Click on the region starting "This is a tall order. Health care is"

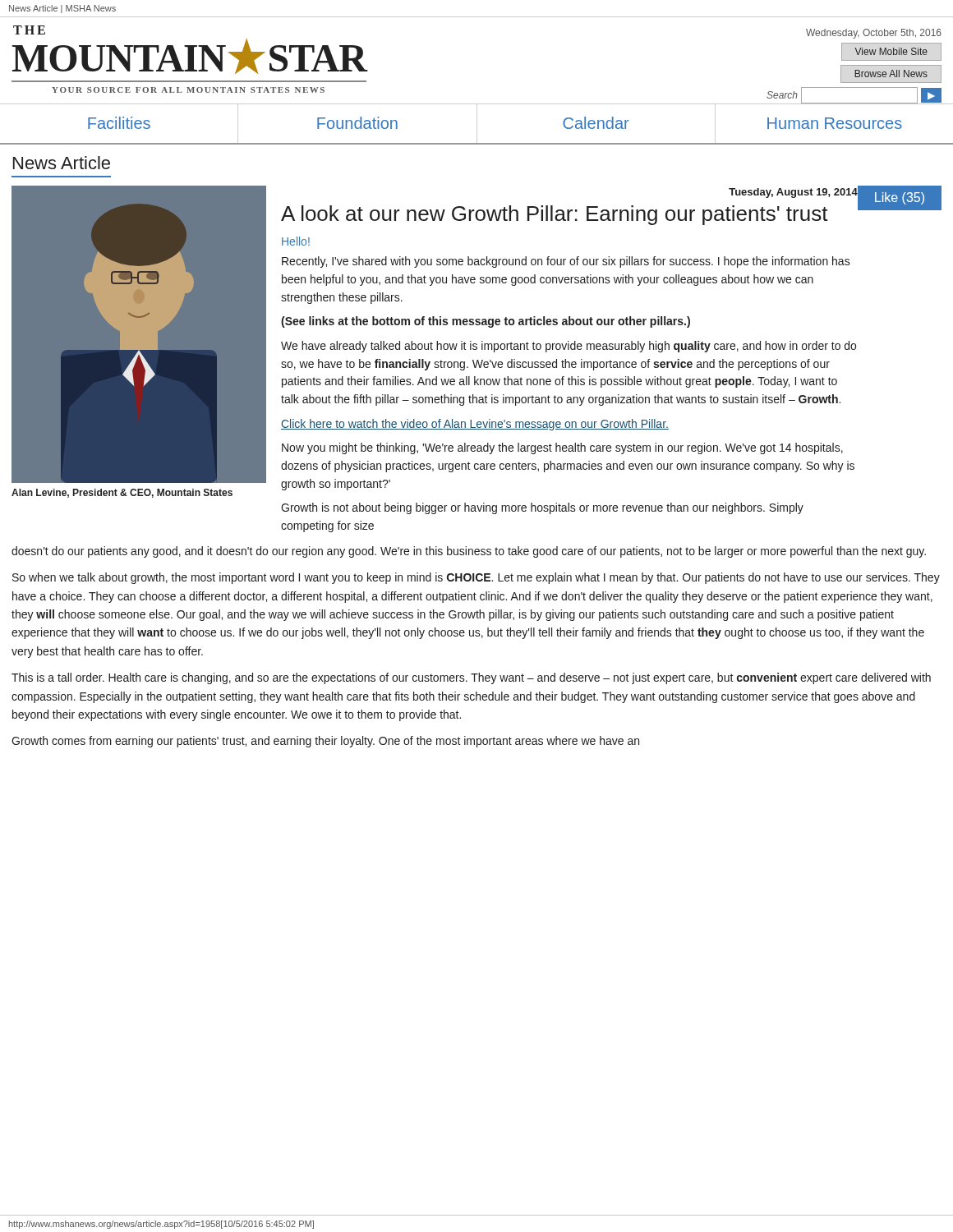click(471, 696)
